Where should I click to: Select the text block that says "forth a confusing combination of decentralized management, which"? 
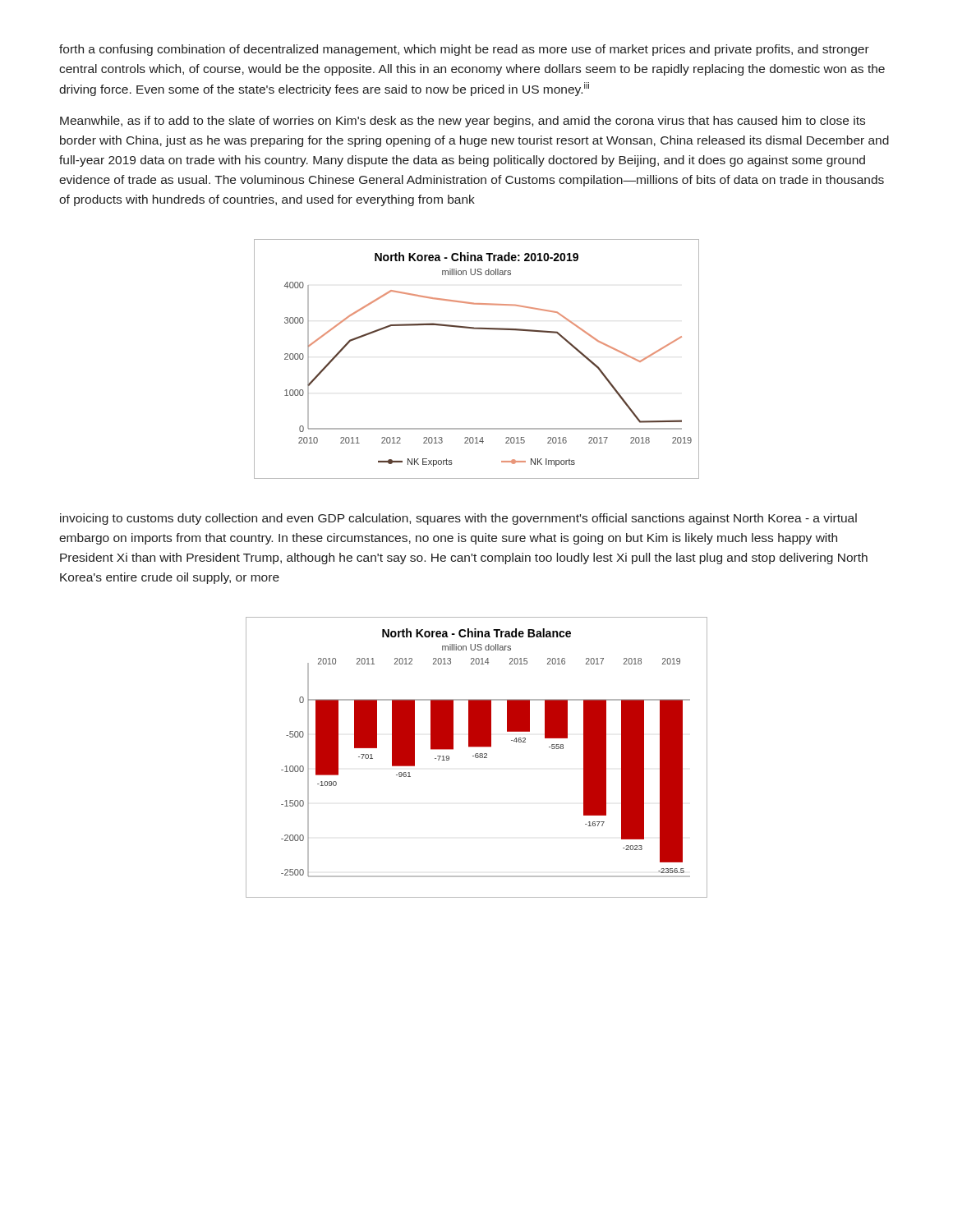(472, 69)
